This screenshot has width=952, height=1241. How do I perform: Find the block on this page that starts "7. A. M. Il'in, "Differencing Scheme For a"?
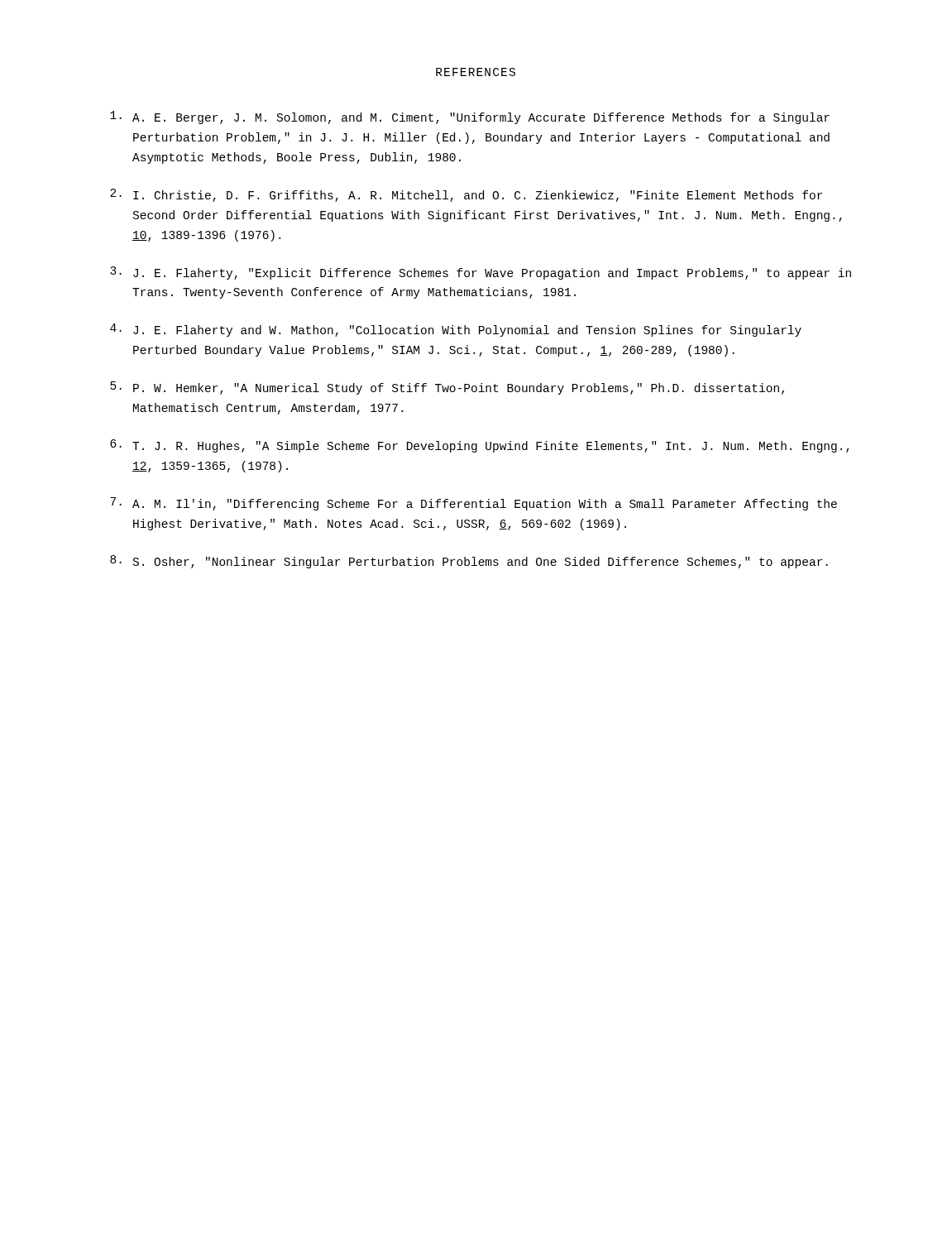pos(479,515)
